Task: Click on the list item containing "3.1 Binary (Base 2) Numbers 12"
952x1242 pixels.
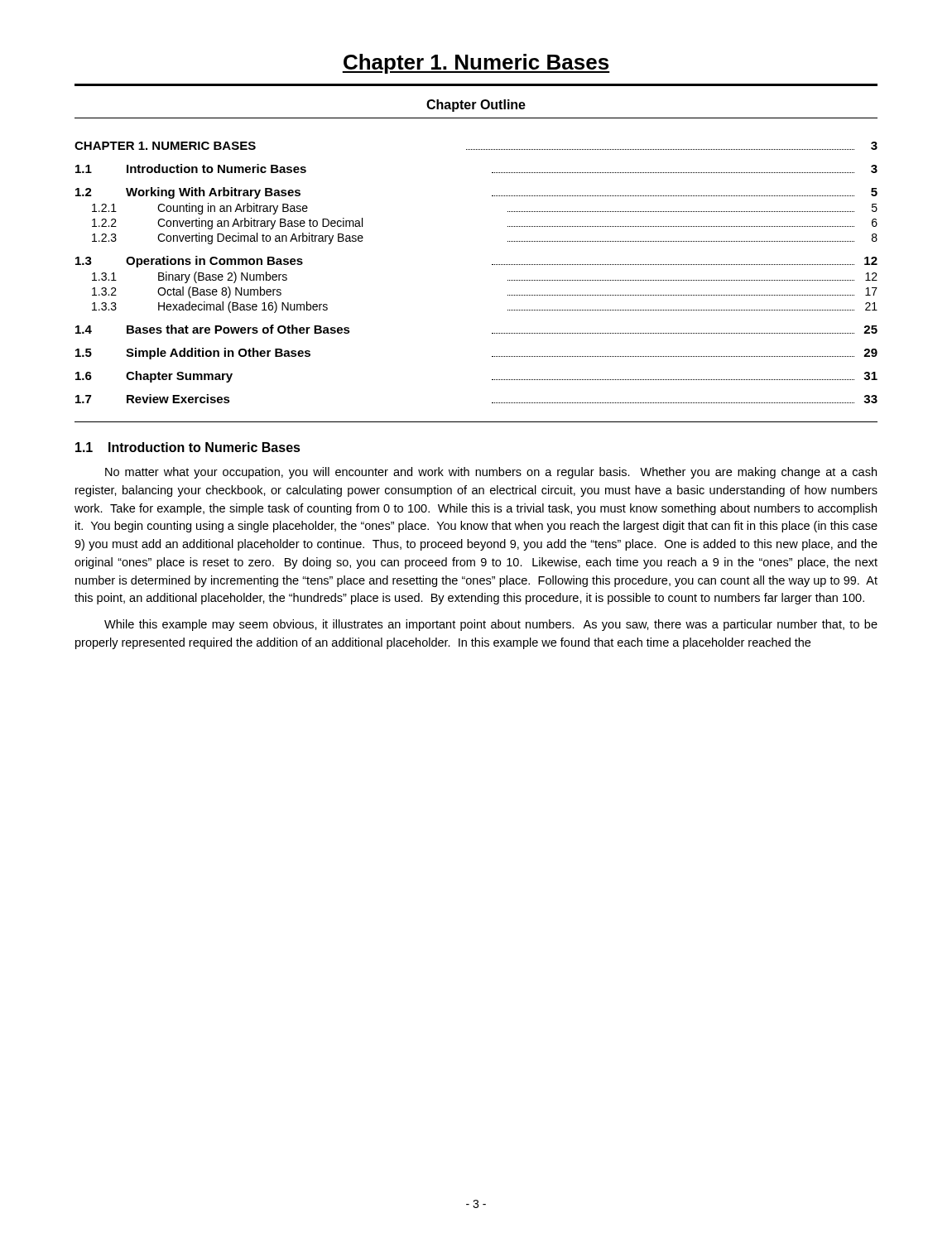Action: (x=104, y=277)
